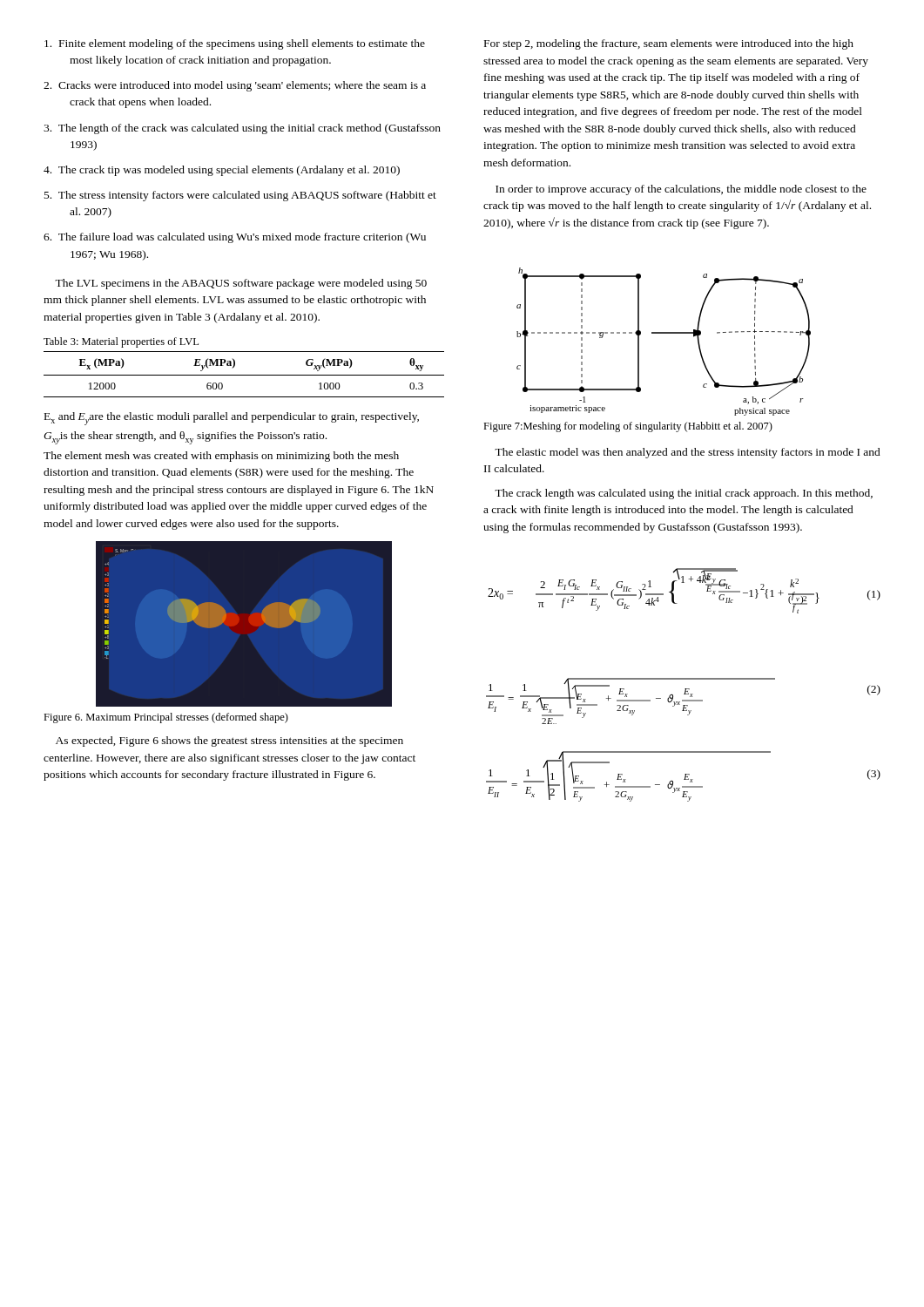Screen dimensions: 1307x924
Task: Click on the text block with the text "The crack length was calculated using"
Action: coord(678,510)
